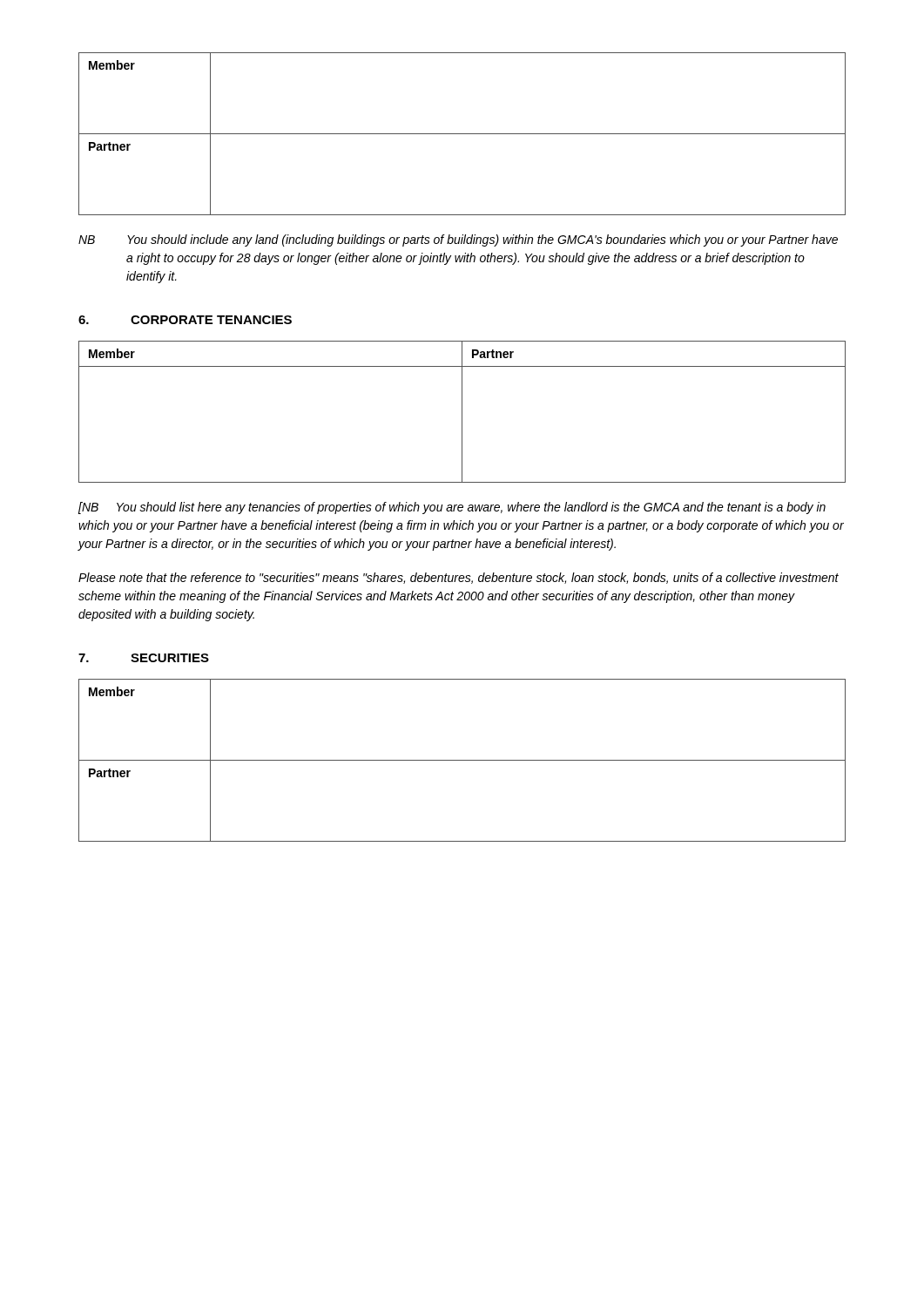924x1307 pixels.
Task: Click on the text starting "7. SECURITIES"
Action: pyautogui.click(x=144, y=657)
